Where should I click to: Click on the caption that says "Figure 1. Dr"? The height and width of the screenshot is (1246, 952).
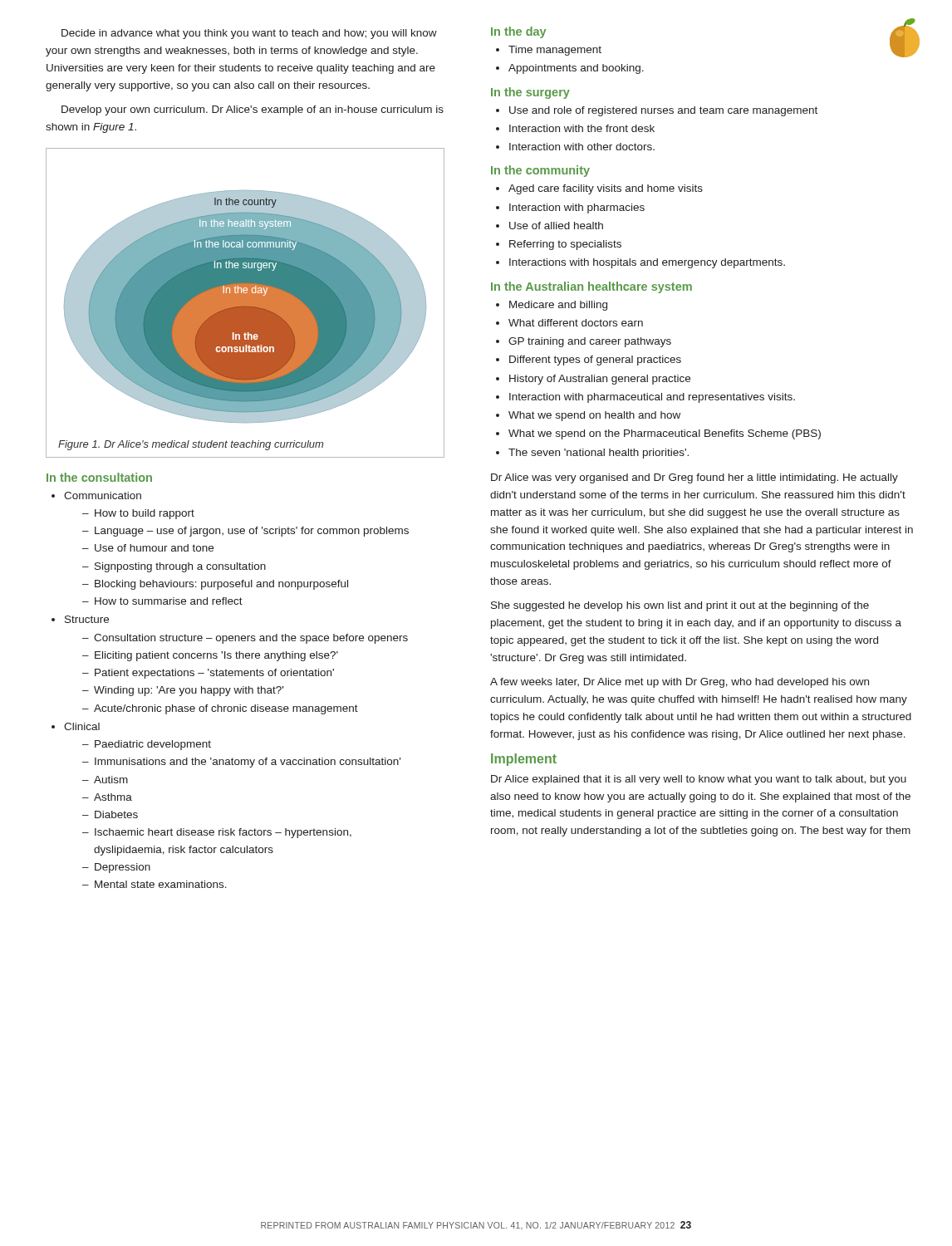tap(191, 444)
